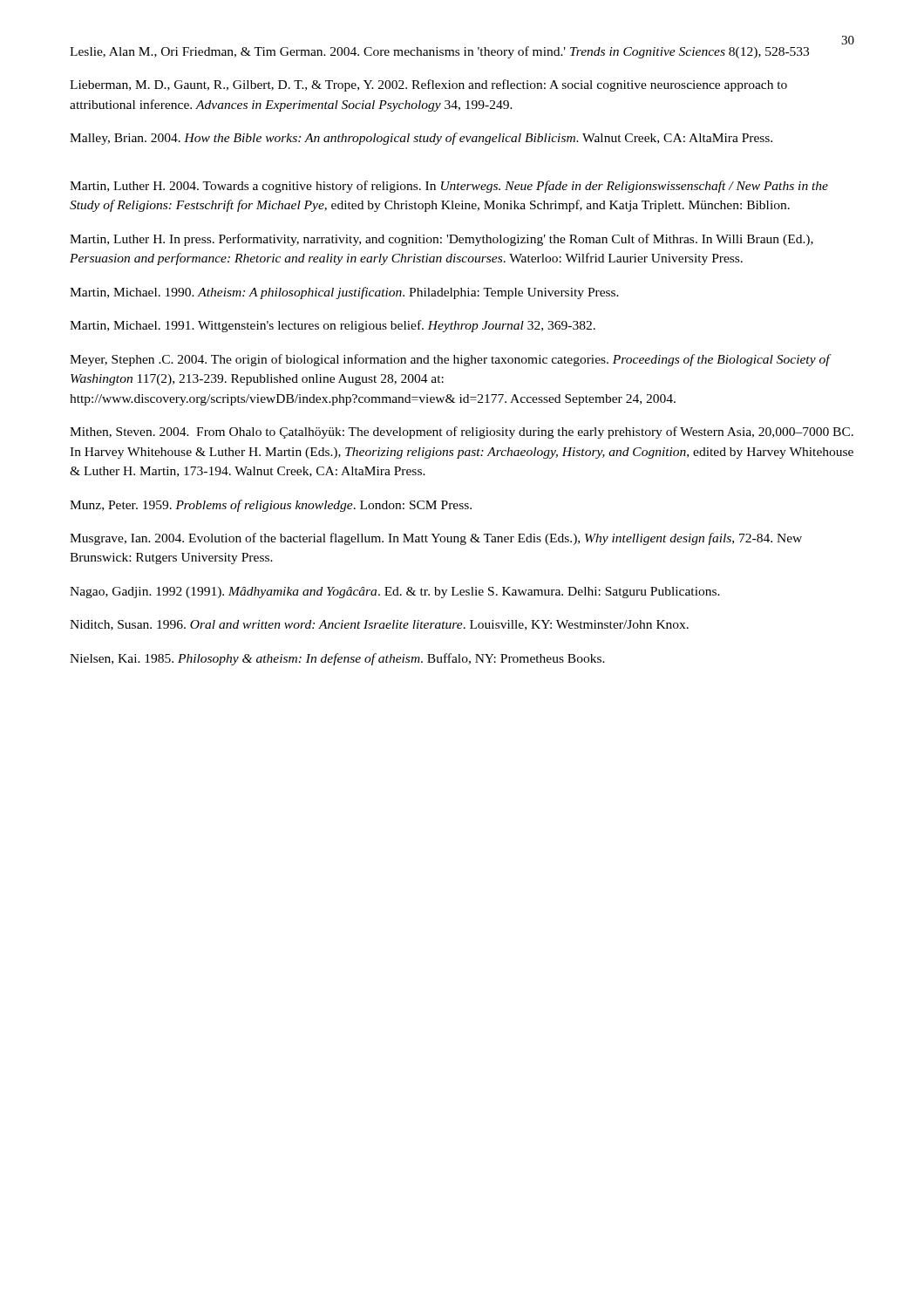Point to the block beginning "Lieberman, M. D., Gaunt,"
The image size is (924, 1308).
coord(429,94)
